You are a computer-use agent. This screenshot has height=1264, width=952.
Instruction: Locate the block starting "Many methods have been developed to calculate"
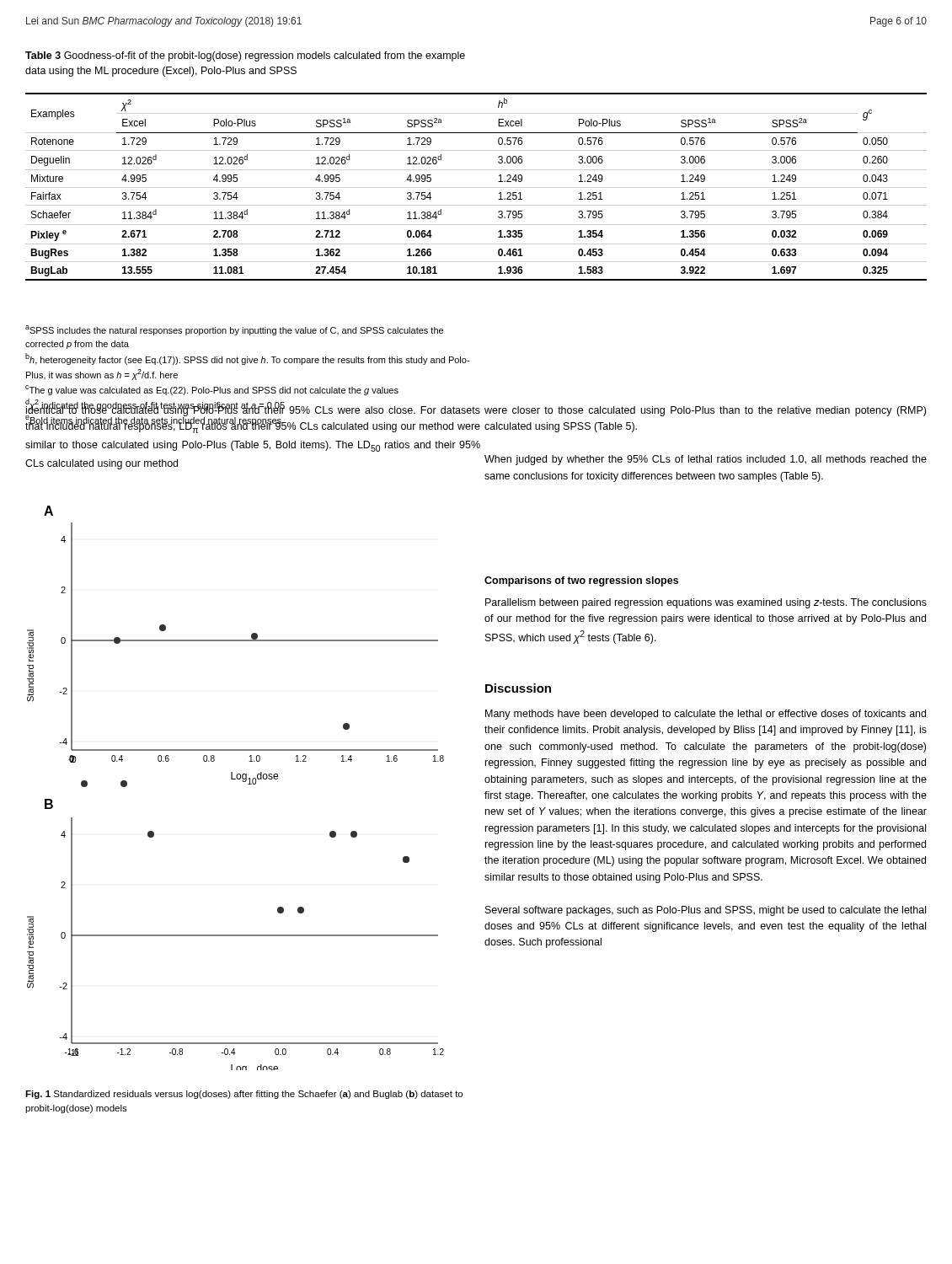click(x=706, y=828)
